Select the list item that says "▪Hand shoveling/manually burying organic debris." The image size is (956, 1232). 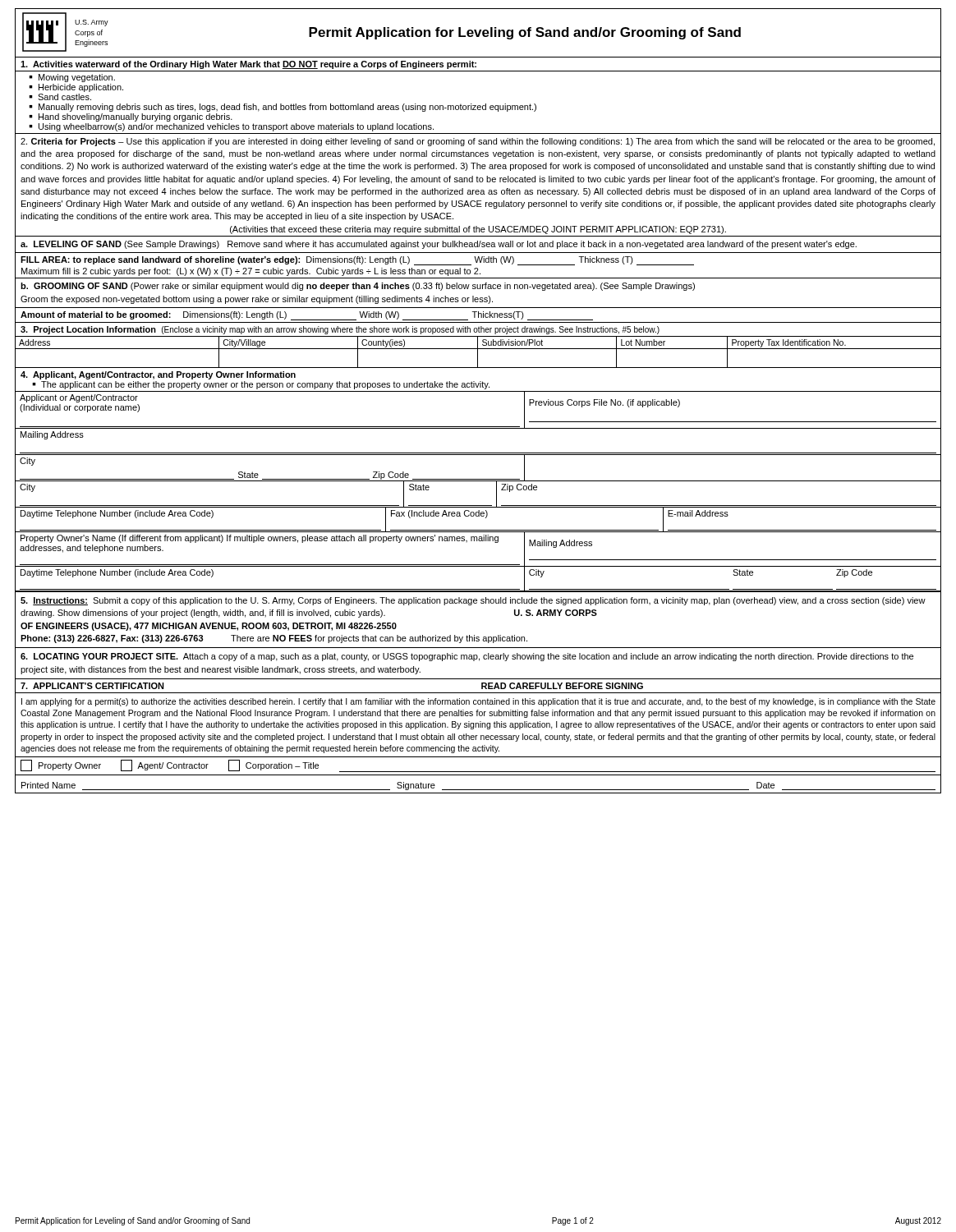click(x=131, y=117)
